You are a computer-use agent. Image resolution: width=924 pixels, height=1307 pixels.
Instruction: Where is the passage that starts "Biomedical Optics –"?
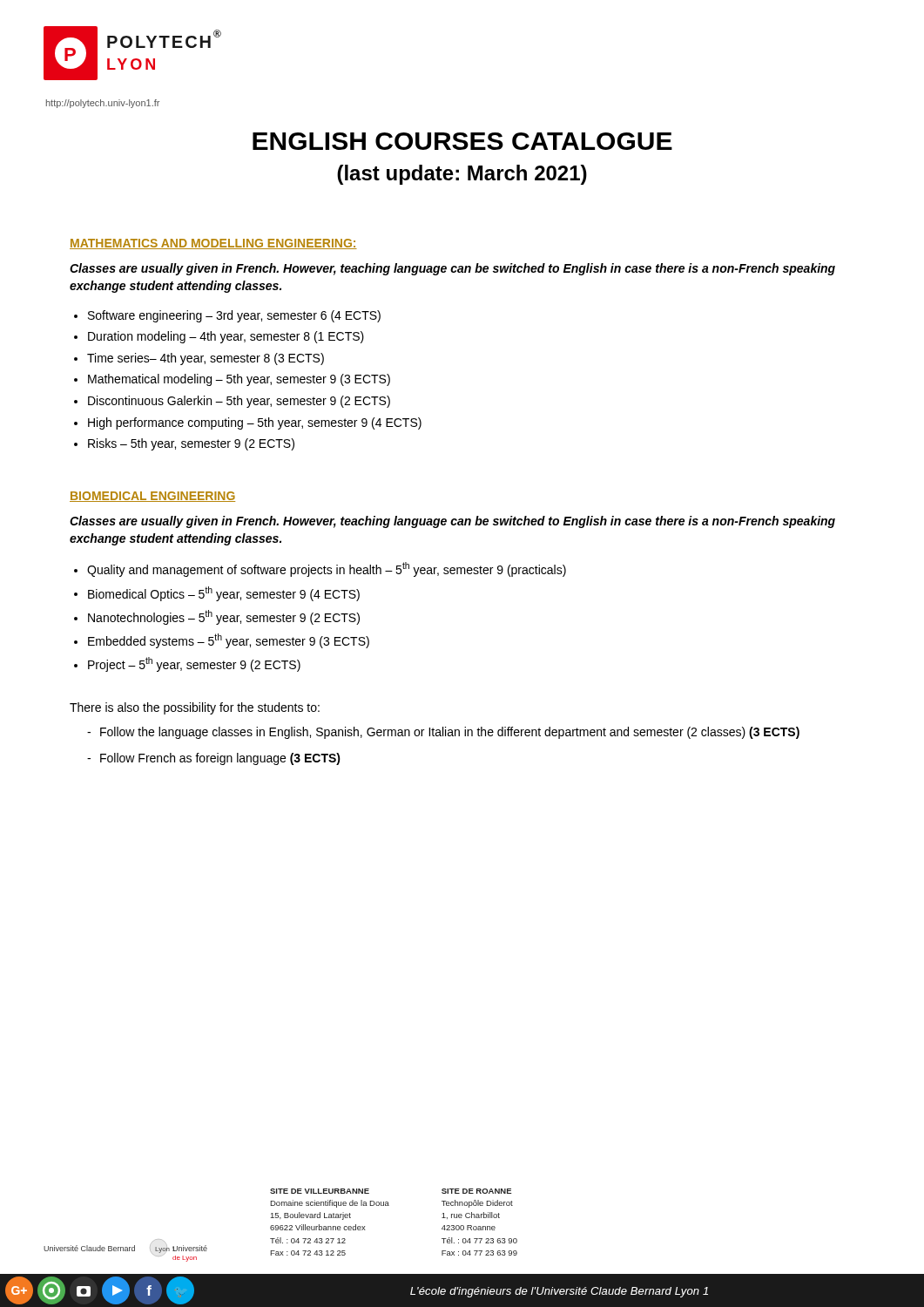(x=224, y=594)
